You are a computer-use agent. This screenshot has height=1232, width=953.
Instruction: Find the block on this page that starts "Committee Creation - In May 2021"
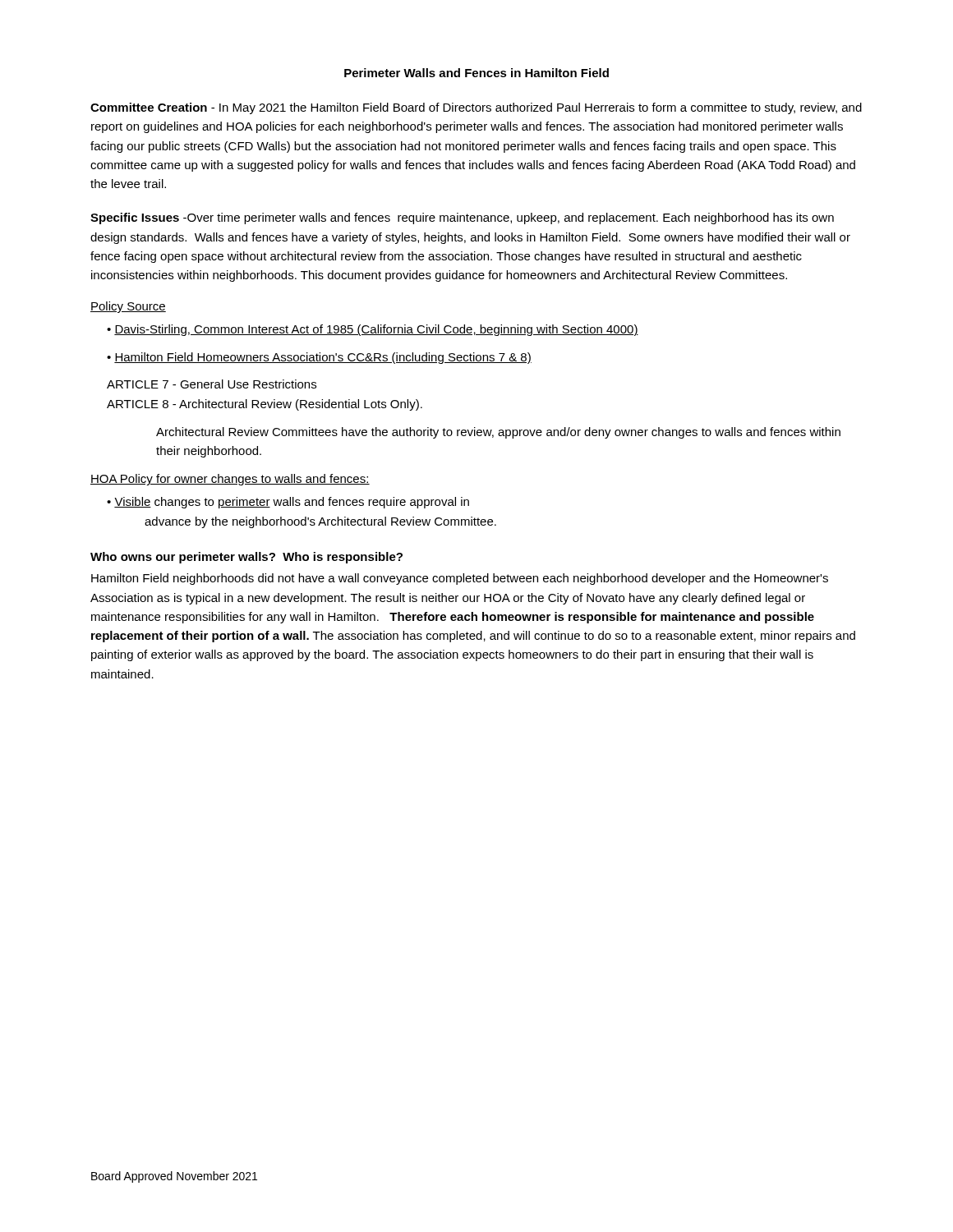(476, 145)
